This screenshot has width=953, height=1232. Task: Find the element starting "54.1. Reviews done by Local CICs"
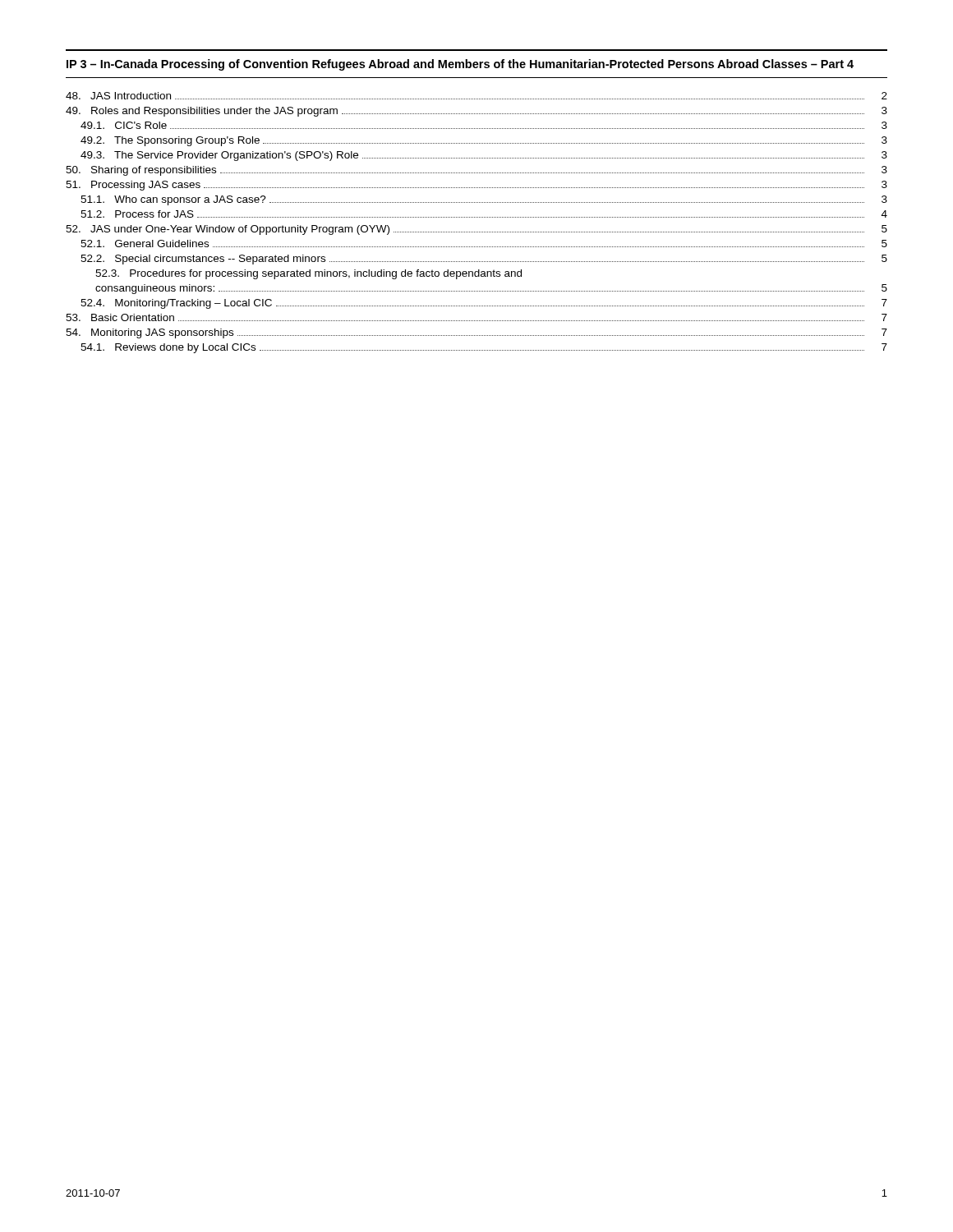point(476,347)
